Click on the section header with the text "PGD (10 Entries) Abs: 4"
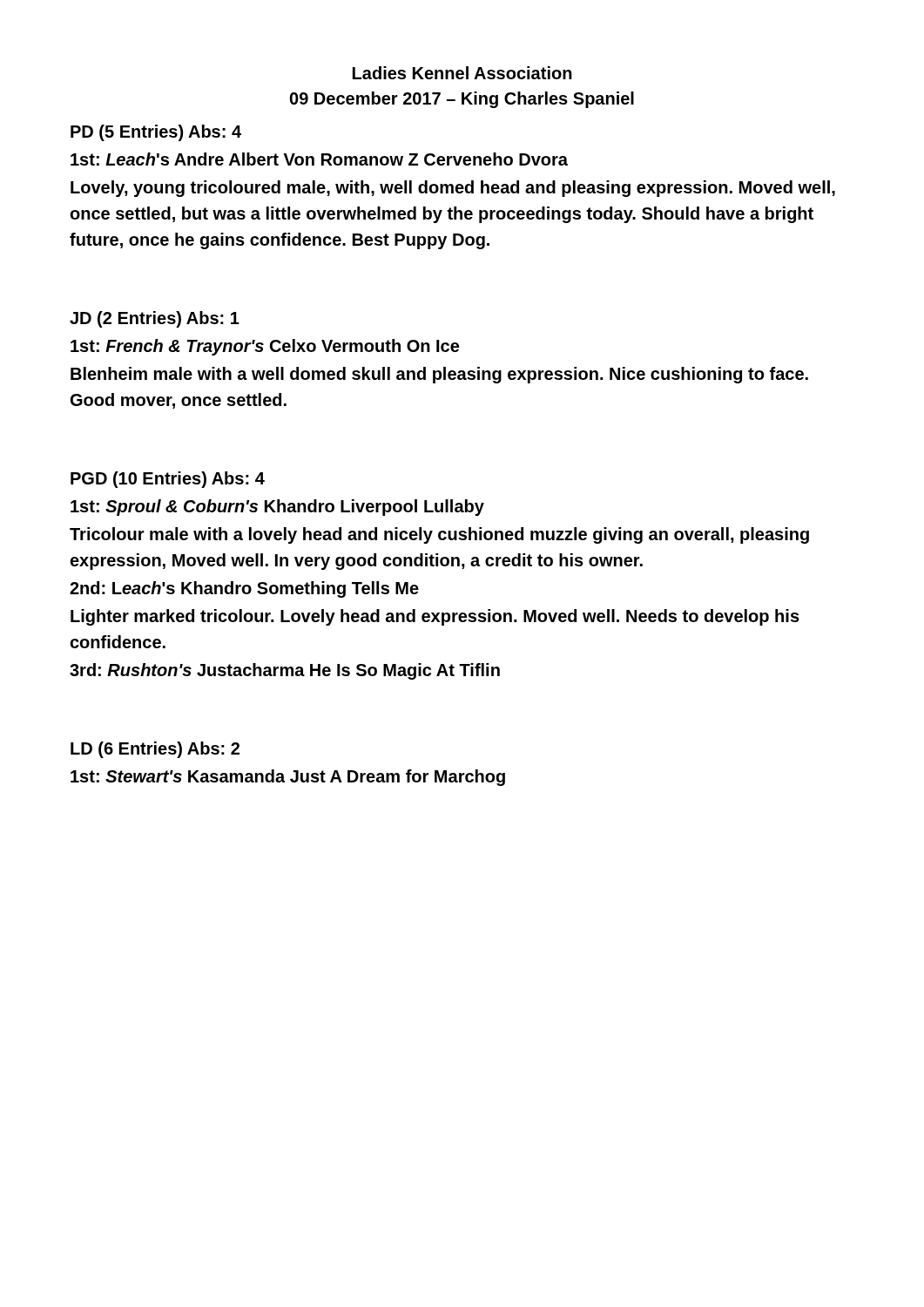924x1307 pixels. pos(167,478)
